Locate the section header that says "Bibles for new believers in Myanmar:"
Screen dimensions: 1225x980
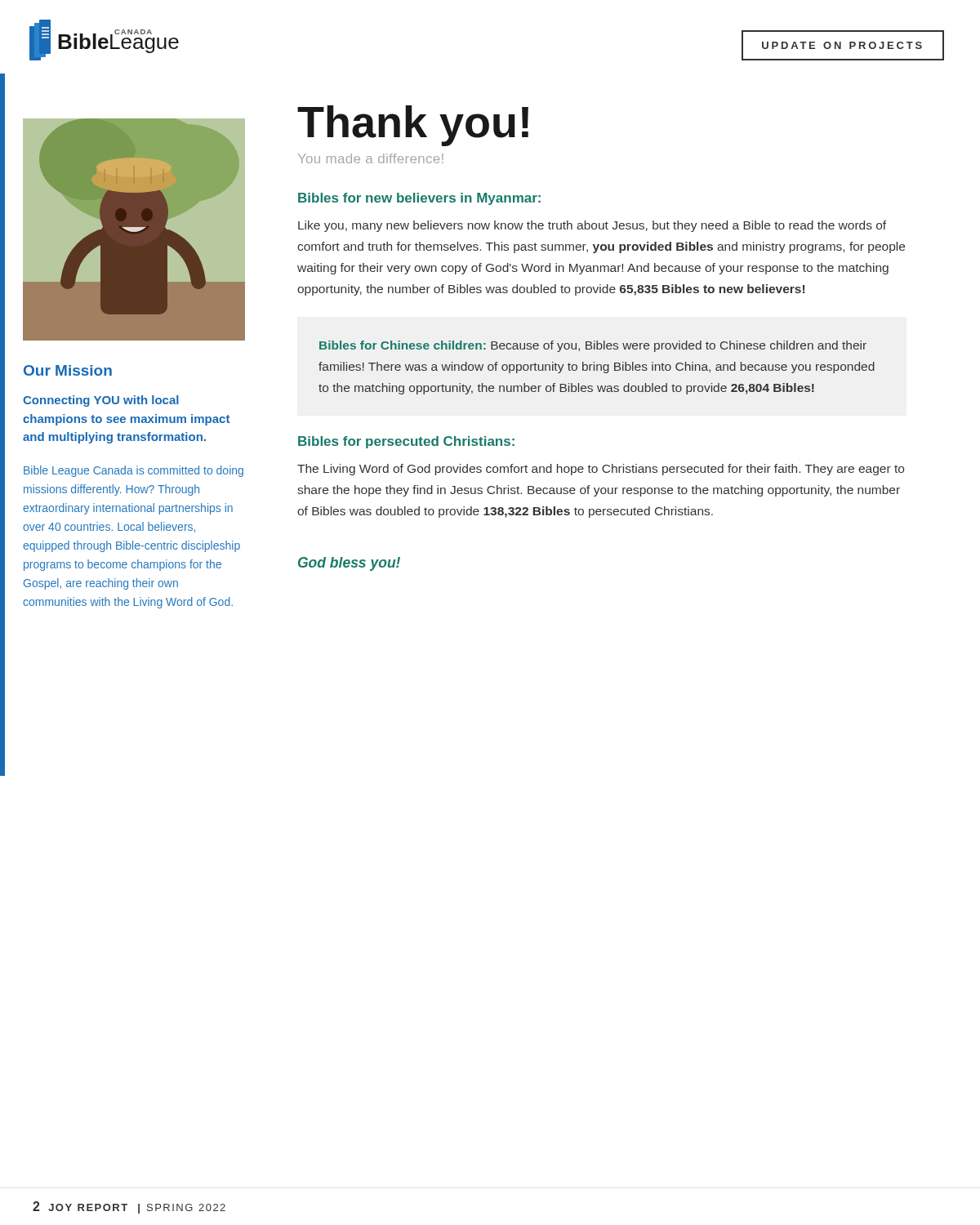[x=420, y=198]
